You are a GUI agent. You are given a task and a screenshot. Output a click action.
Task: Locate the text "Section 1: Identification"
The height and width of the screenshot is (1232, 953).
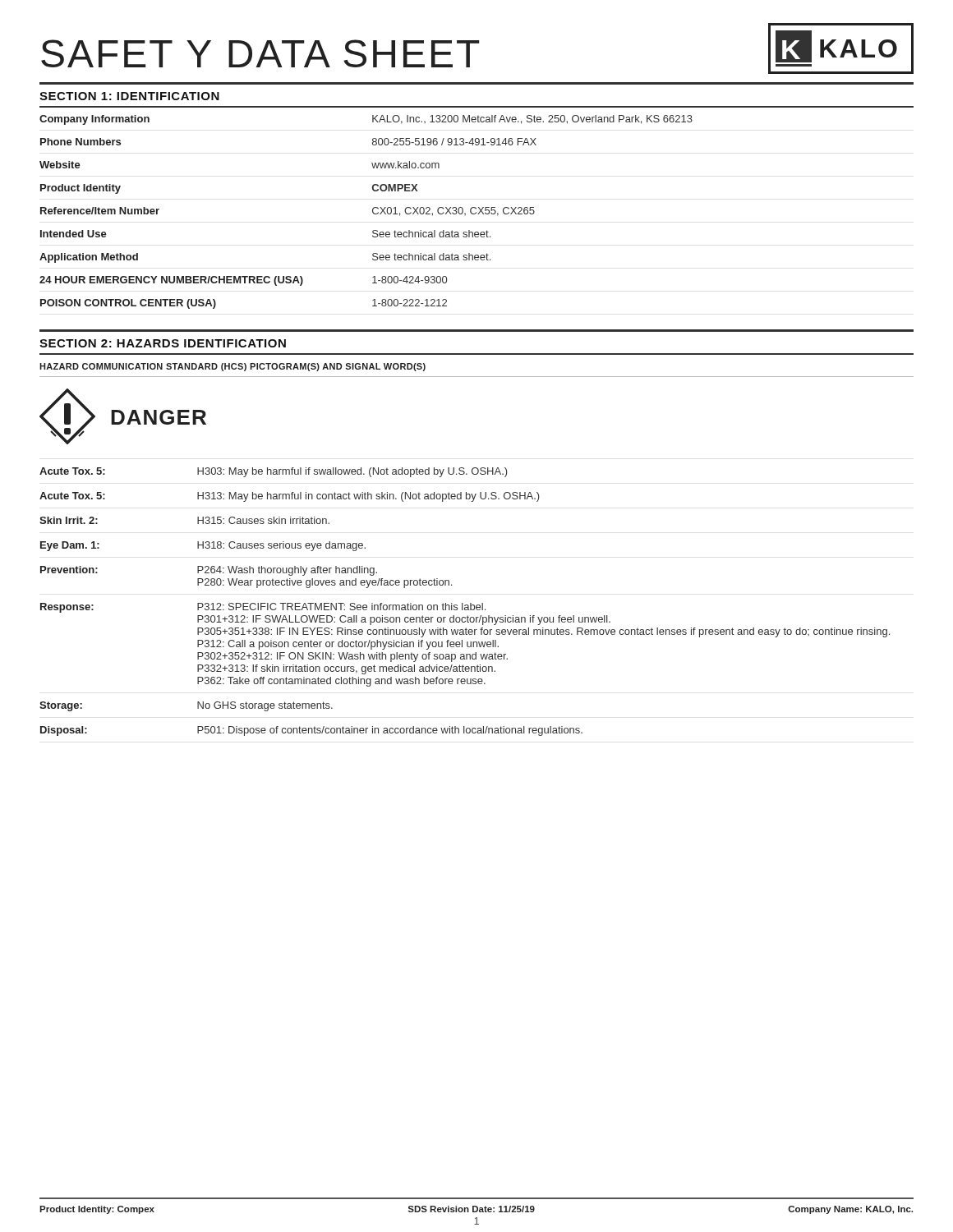[476, 95]
